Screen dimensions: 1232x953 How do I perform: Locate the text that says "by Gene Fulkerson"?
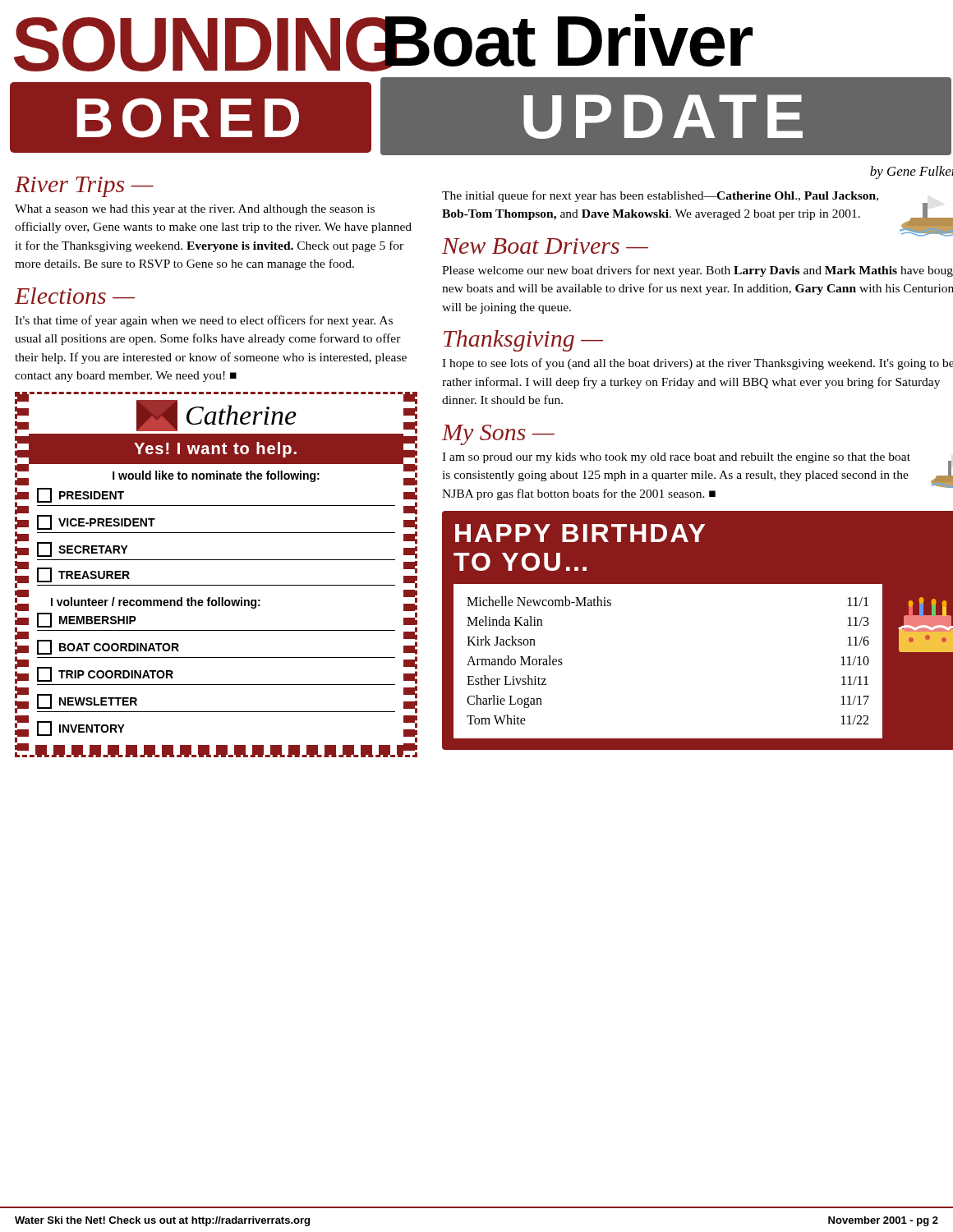click(x=911, y=171)
